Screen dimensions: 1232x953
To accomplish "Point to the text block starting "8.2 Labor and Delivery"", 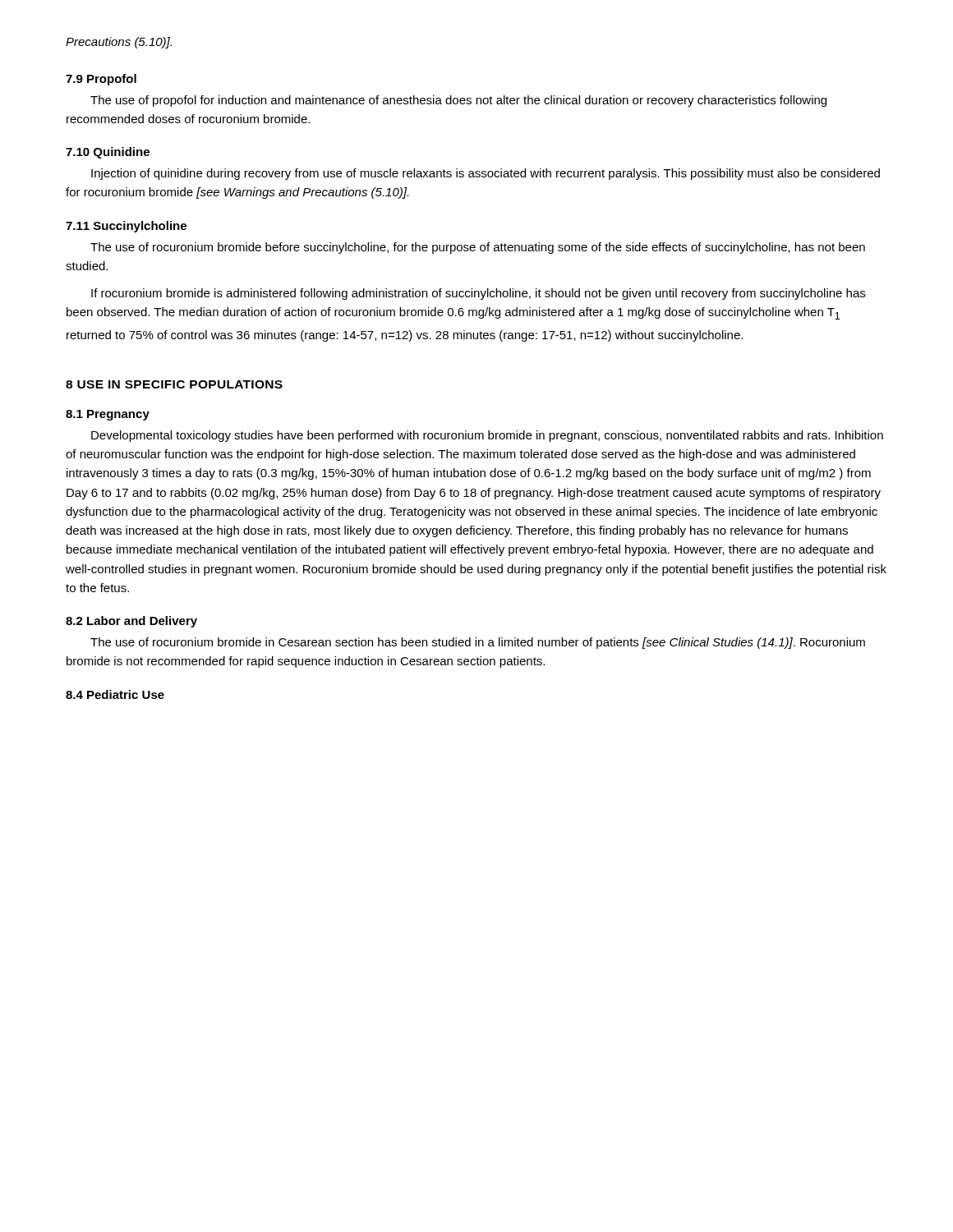I will (x=132, y=621).
